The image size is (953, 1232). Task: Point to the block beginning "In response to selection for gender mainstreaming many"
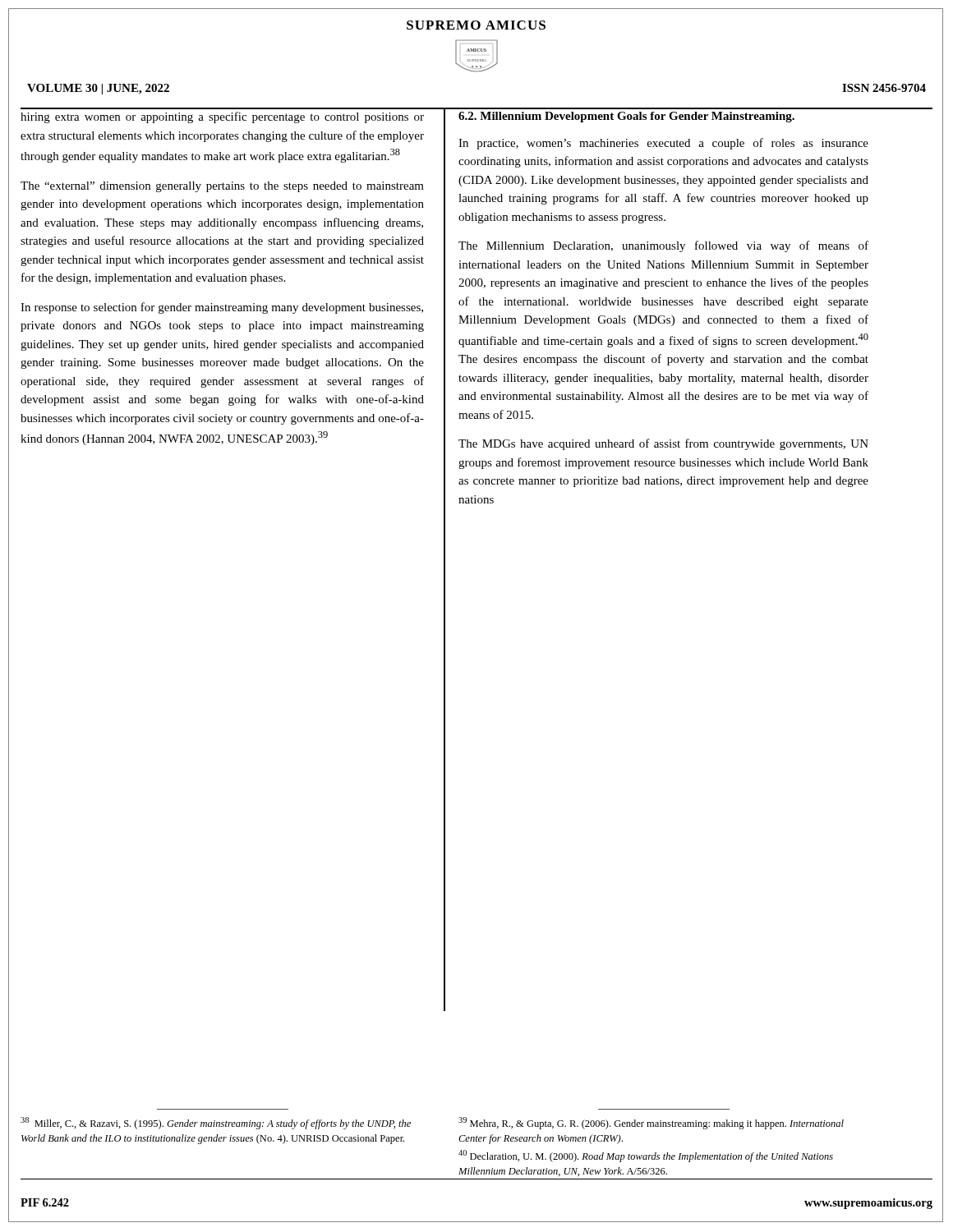click(x=222, y=373)
